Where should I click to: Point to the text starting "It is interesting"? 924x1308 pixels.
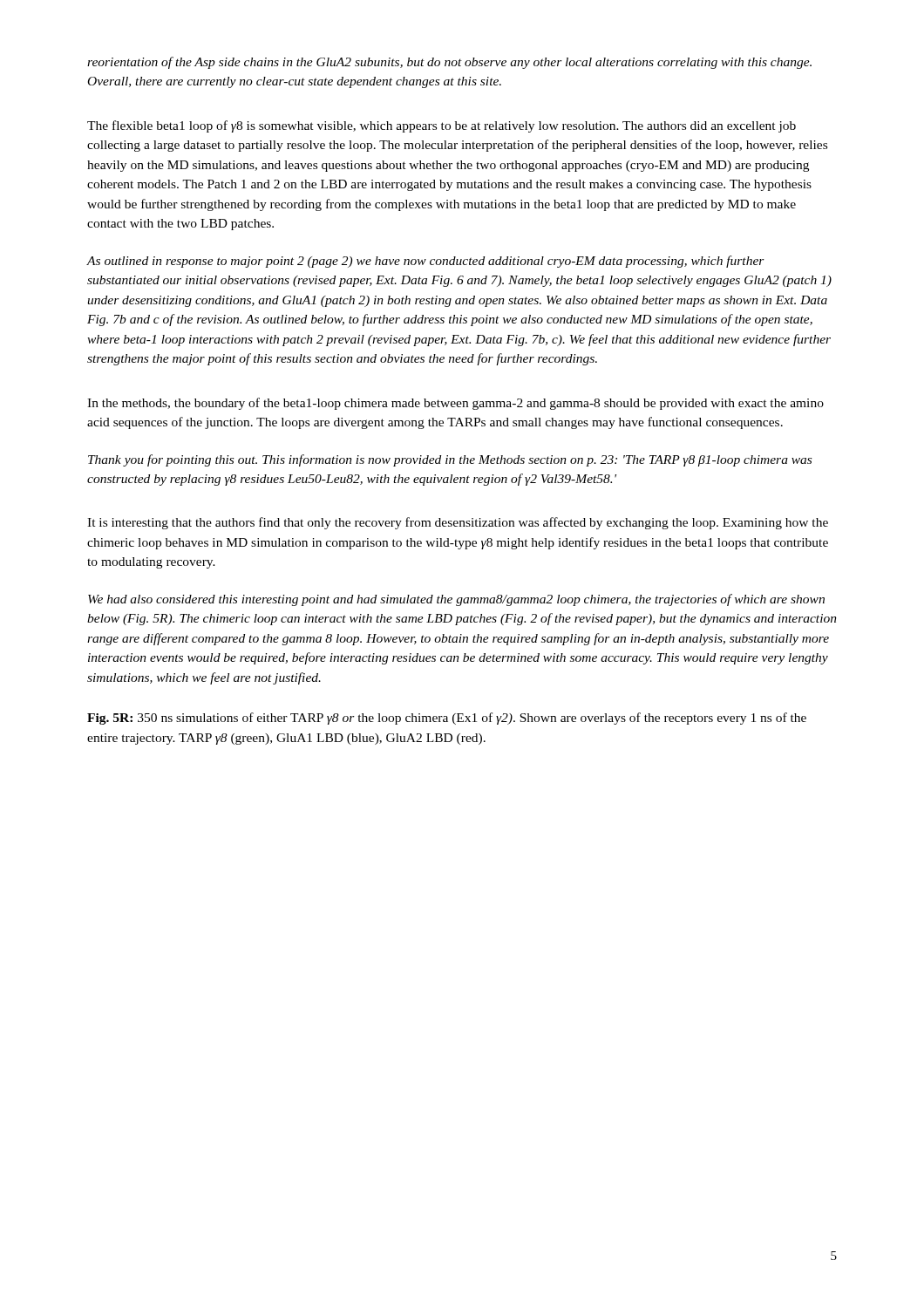click(458, 542)
